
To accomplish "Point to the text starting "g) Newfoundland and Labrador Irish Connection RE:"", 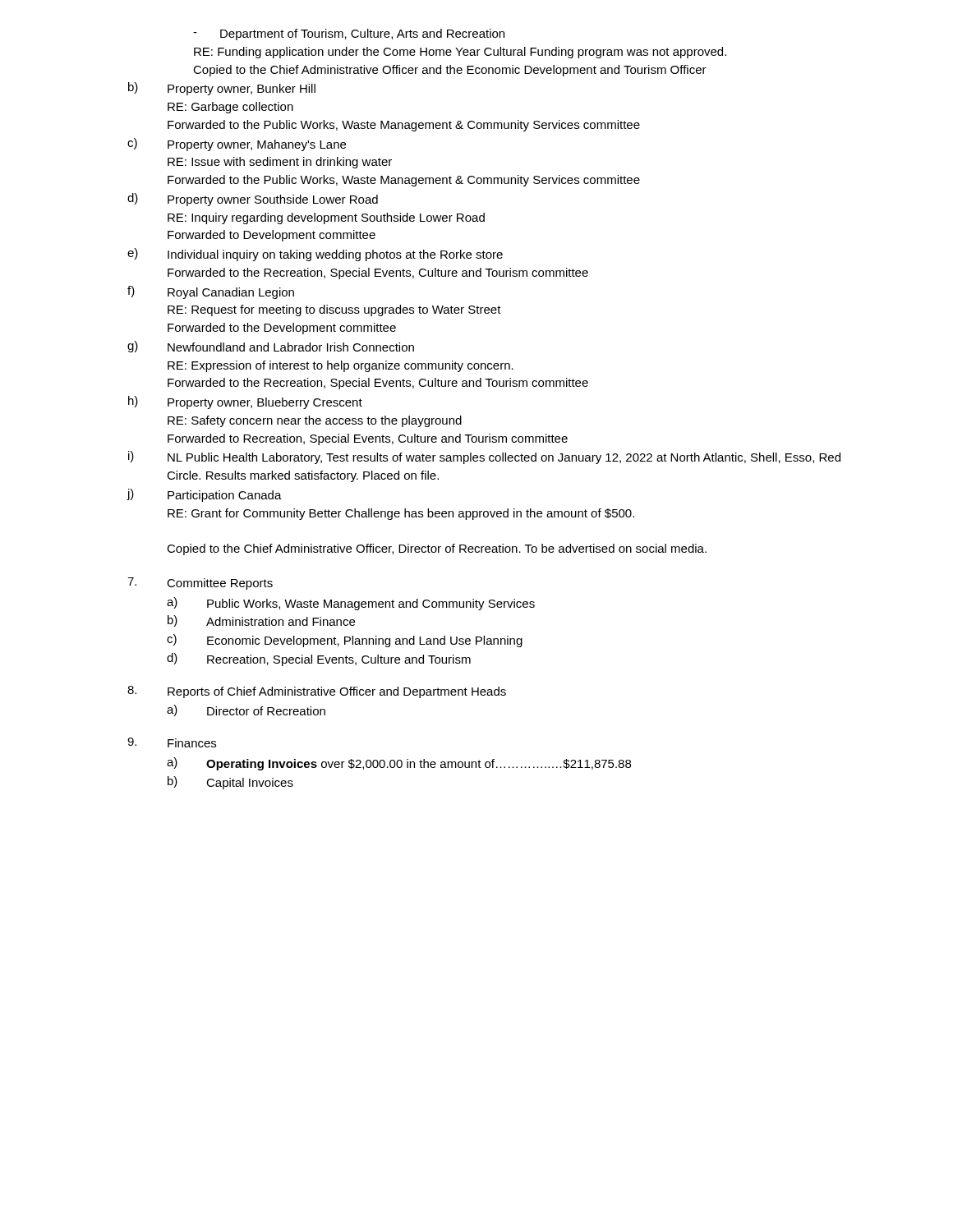I will click(x=485, y=365).
